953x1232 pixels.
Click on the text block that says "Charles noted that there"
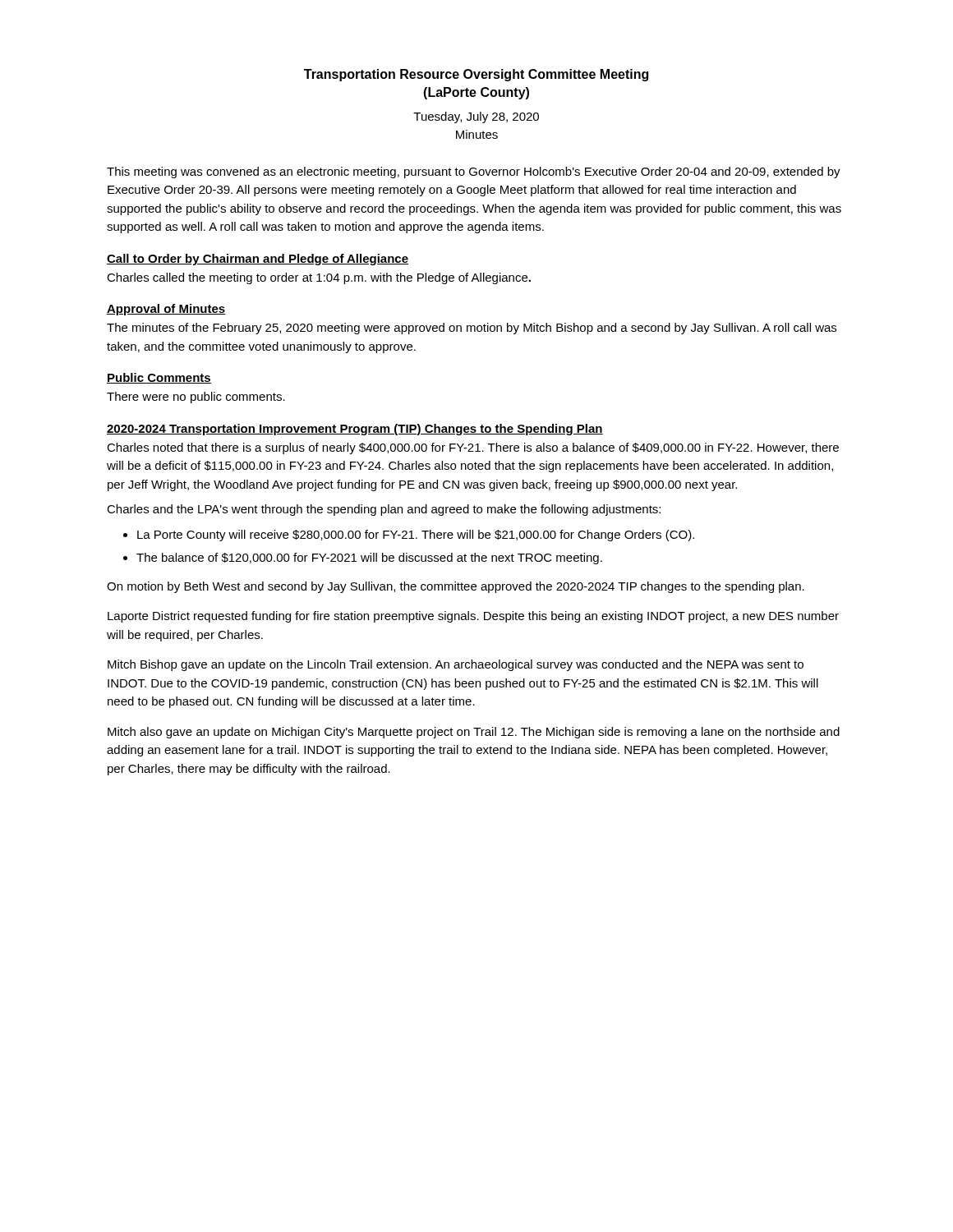click(473, 466)
